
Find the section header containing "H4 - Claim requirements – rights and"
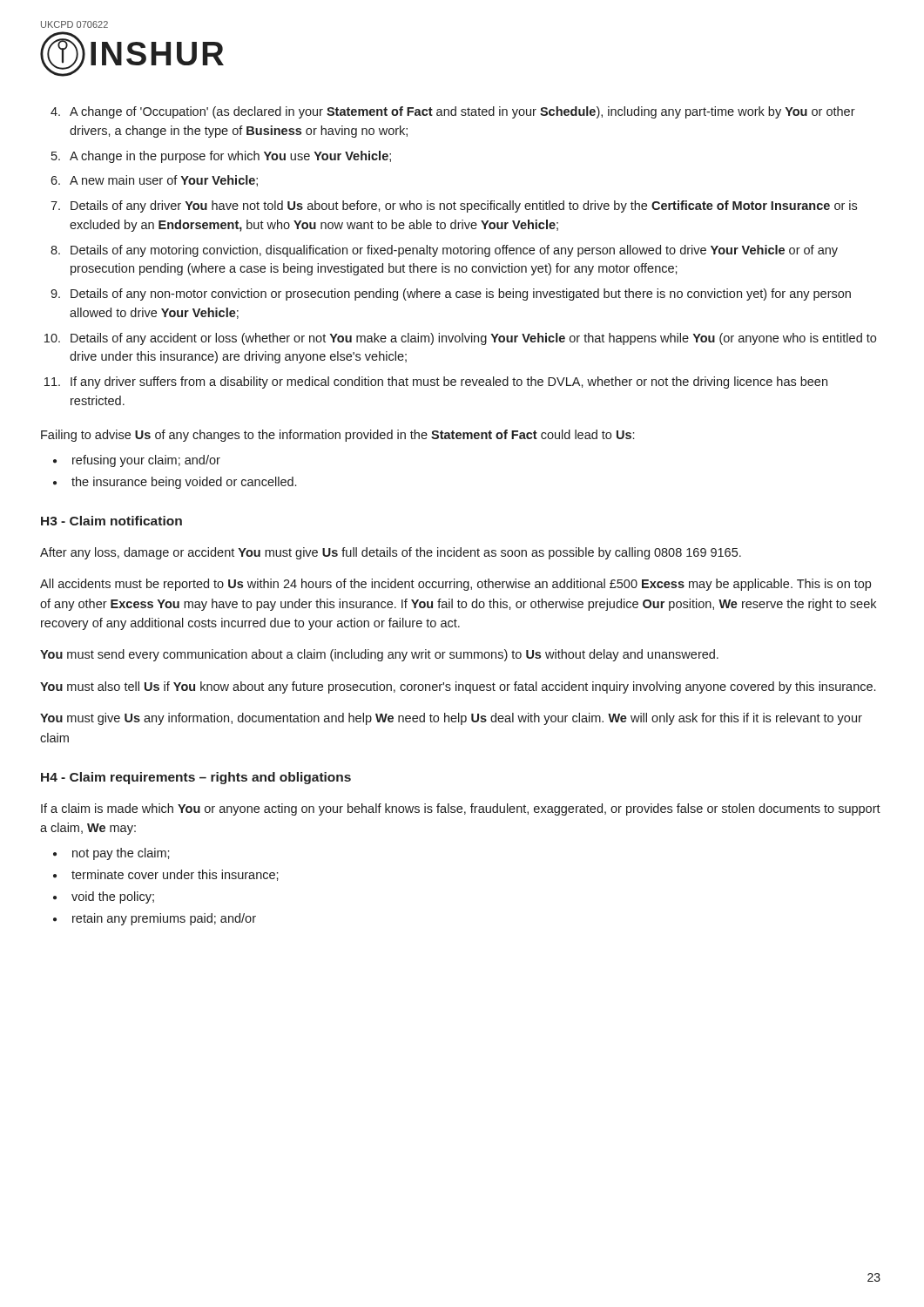[x=196, y=777]
